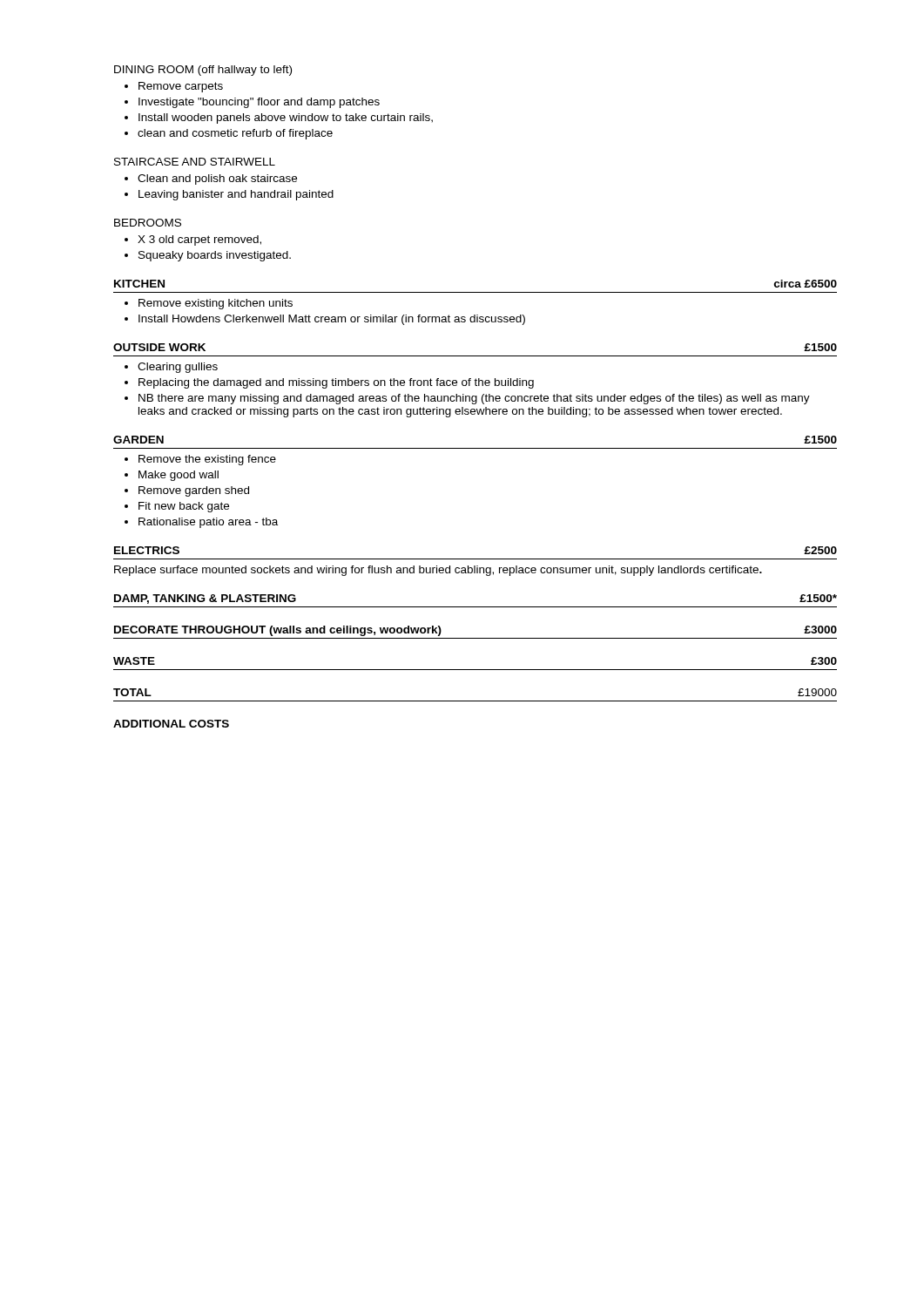Where does it say "KITCHEN circa £6500"?

pos(475,284)
